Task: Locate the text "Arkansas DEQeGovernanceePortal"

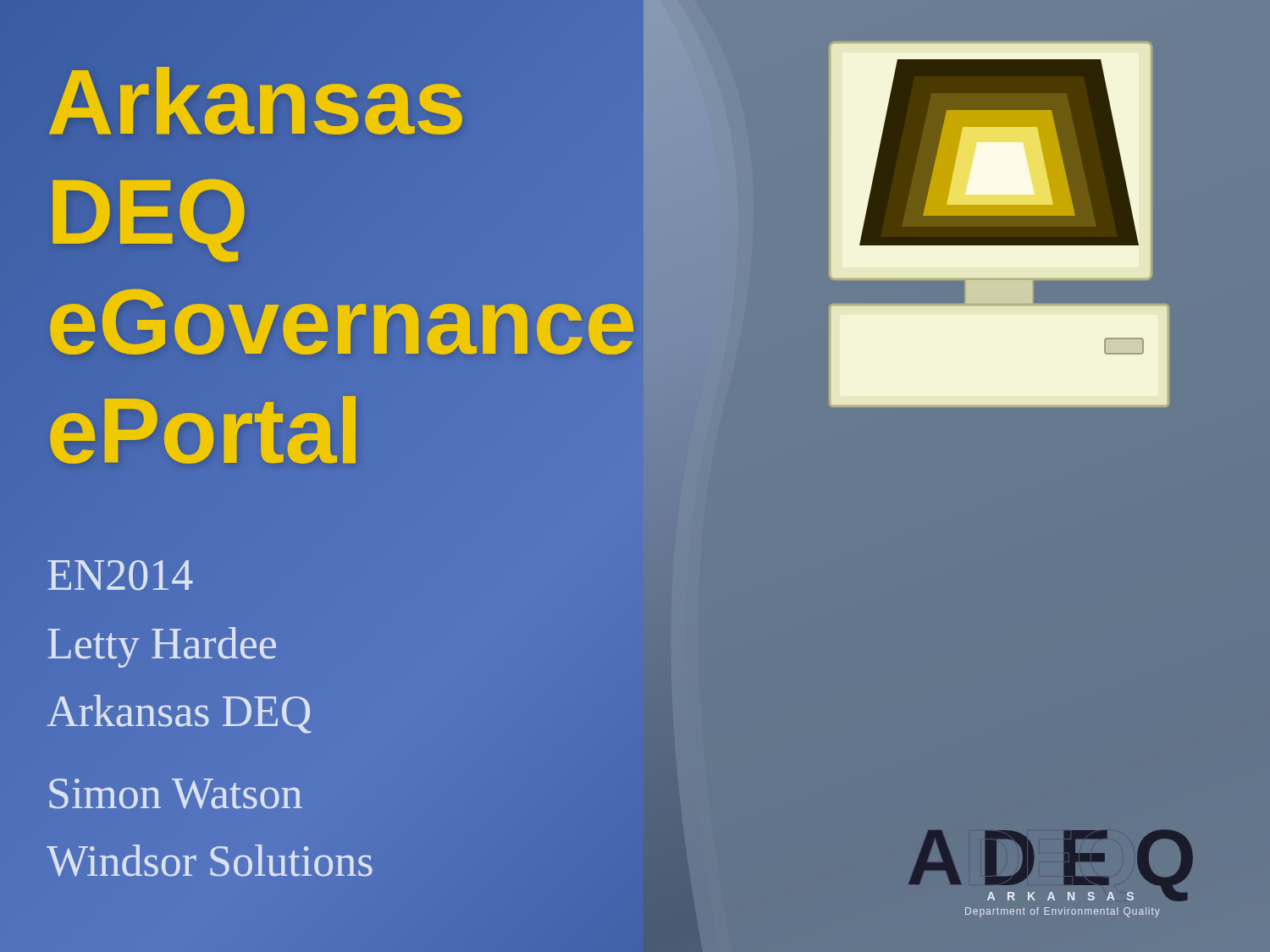Action: pyautogui.click(x=334, y=266)
